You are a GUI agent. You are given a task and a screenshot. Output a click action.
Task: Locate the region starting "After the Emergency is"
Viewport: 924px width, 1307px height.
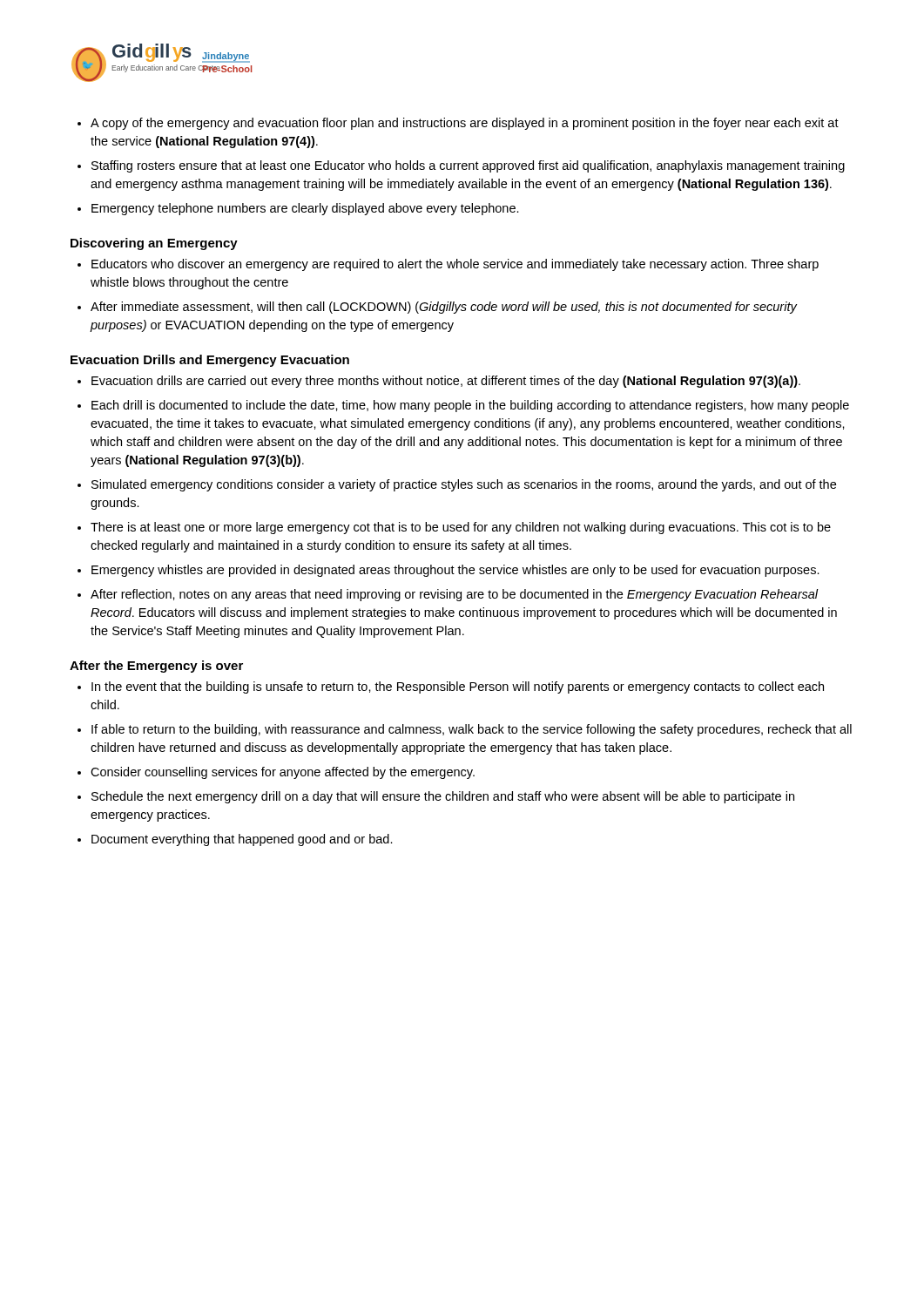[156, 666]
